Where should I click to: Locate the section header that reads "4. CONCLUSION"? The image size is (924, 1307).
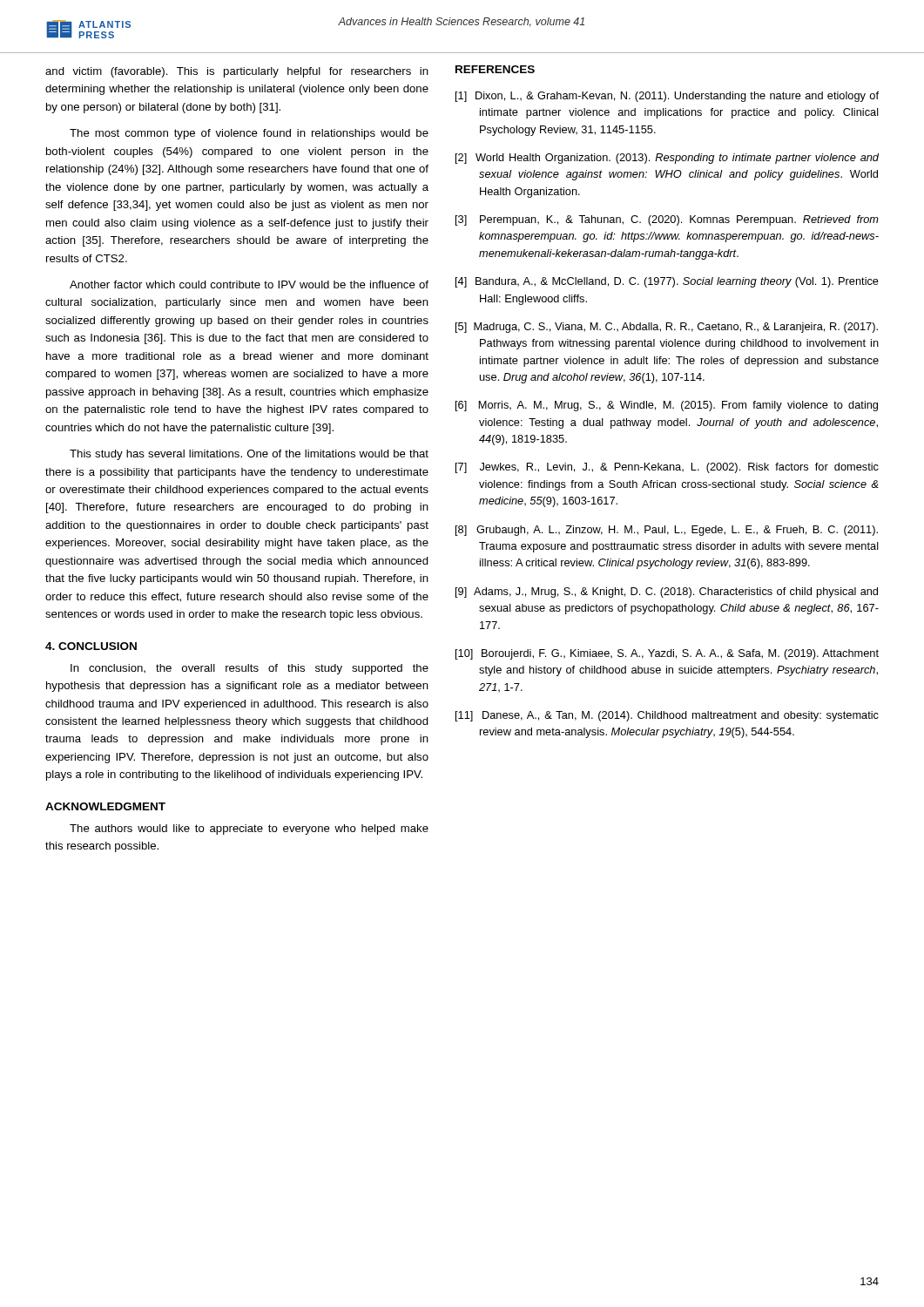pyautogui.click(x=91, y=646)
